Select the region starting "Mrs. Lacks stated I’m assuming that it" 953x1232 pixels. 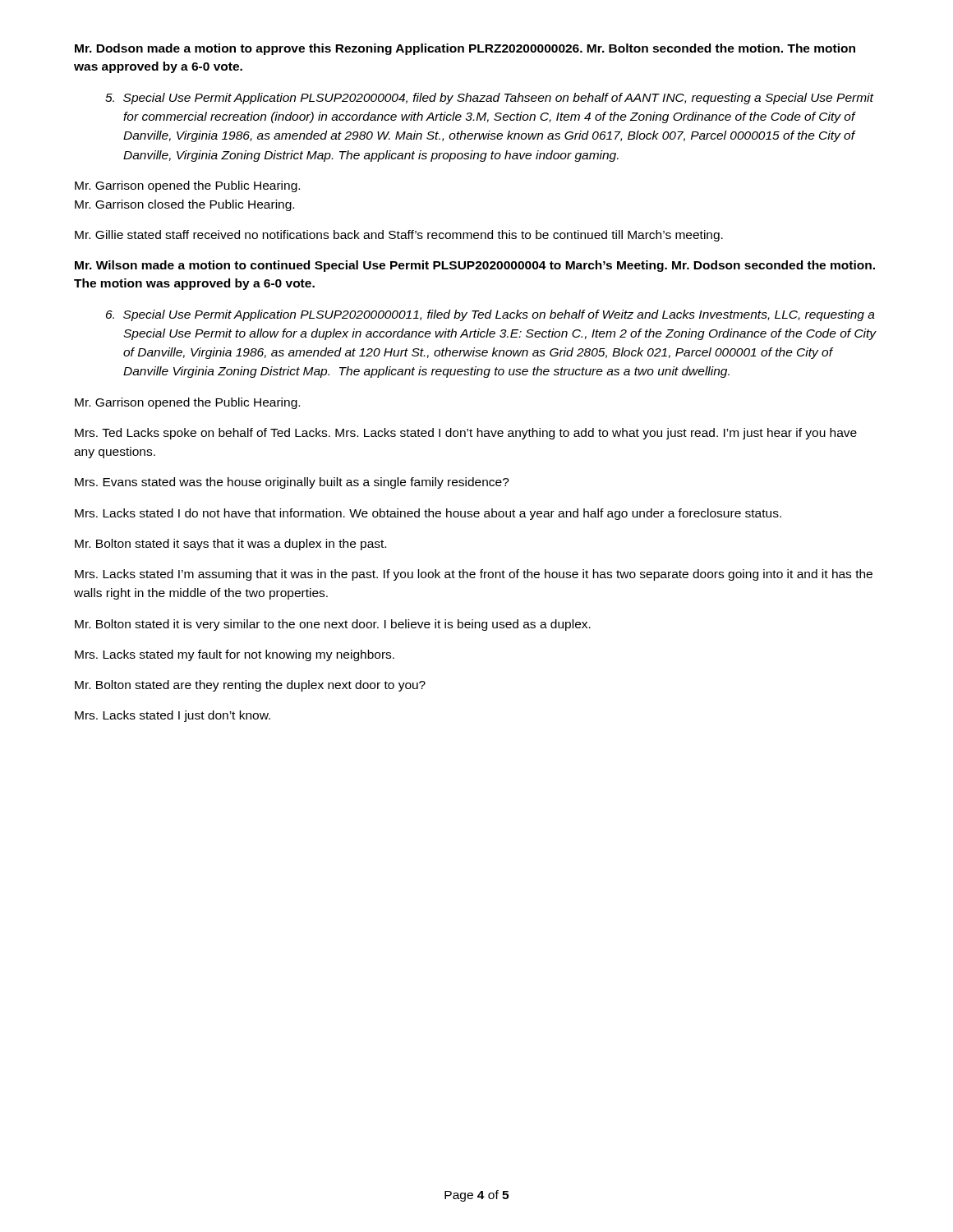[x=474, y=583]
